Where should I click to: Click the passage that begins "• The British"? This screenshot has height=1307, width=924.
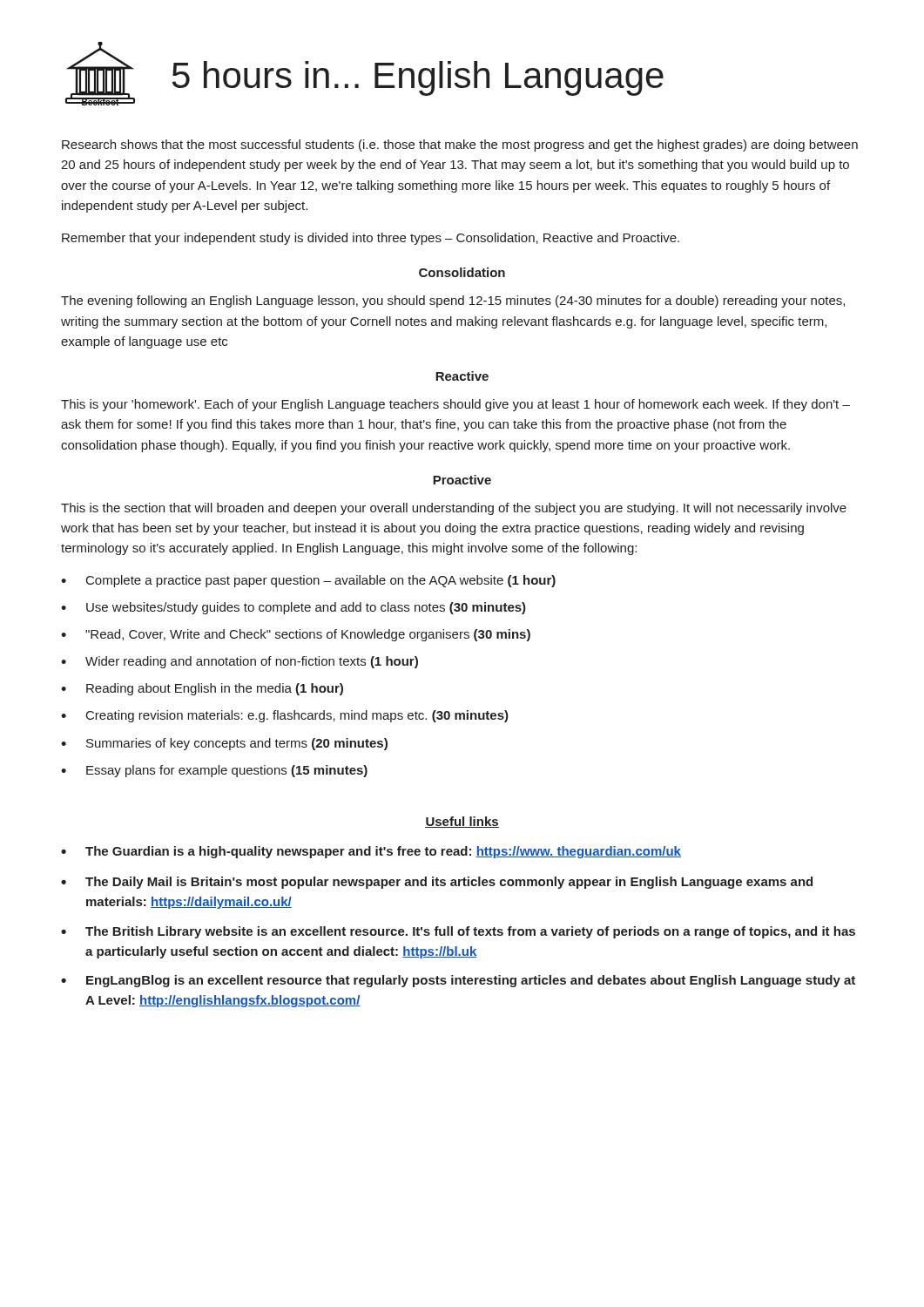(462, 941)
